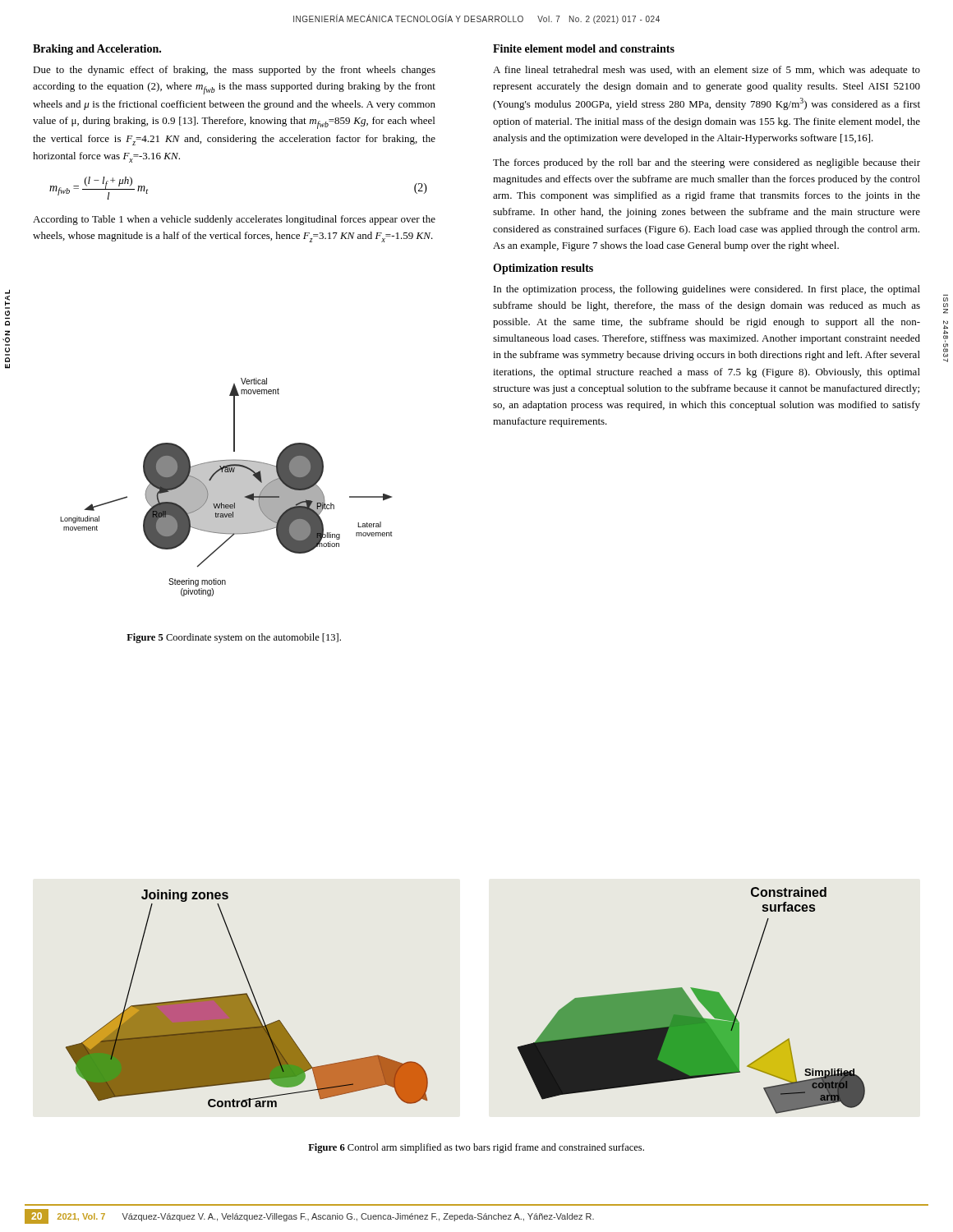The height and width of the screenshot is (1232, 953).
Task: Click on the section header that says "Finite element model and constraints"
Action: click(584, 49)
